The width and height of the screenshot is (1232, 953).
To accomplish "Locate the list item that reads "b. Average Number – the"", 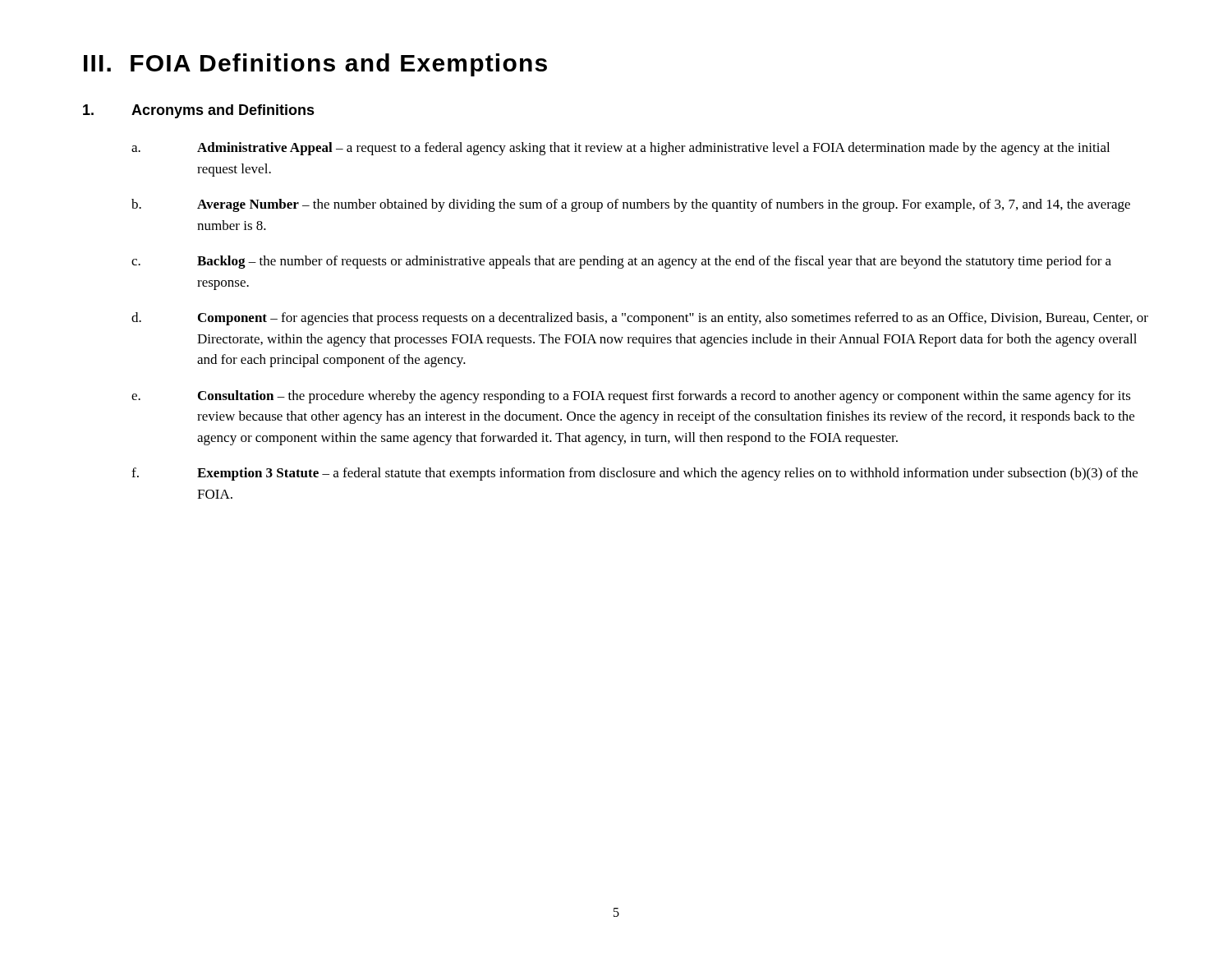I will coord(616,215).
